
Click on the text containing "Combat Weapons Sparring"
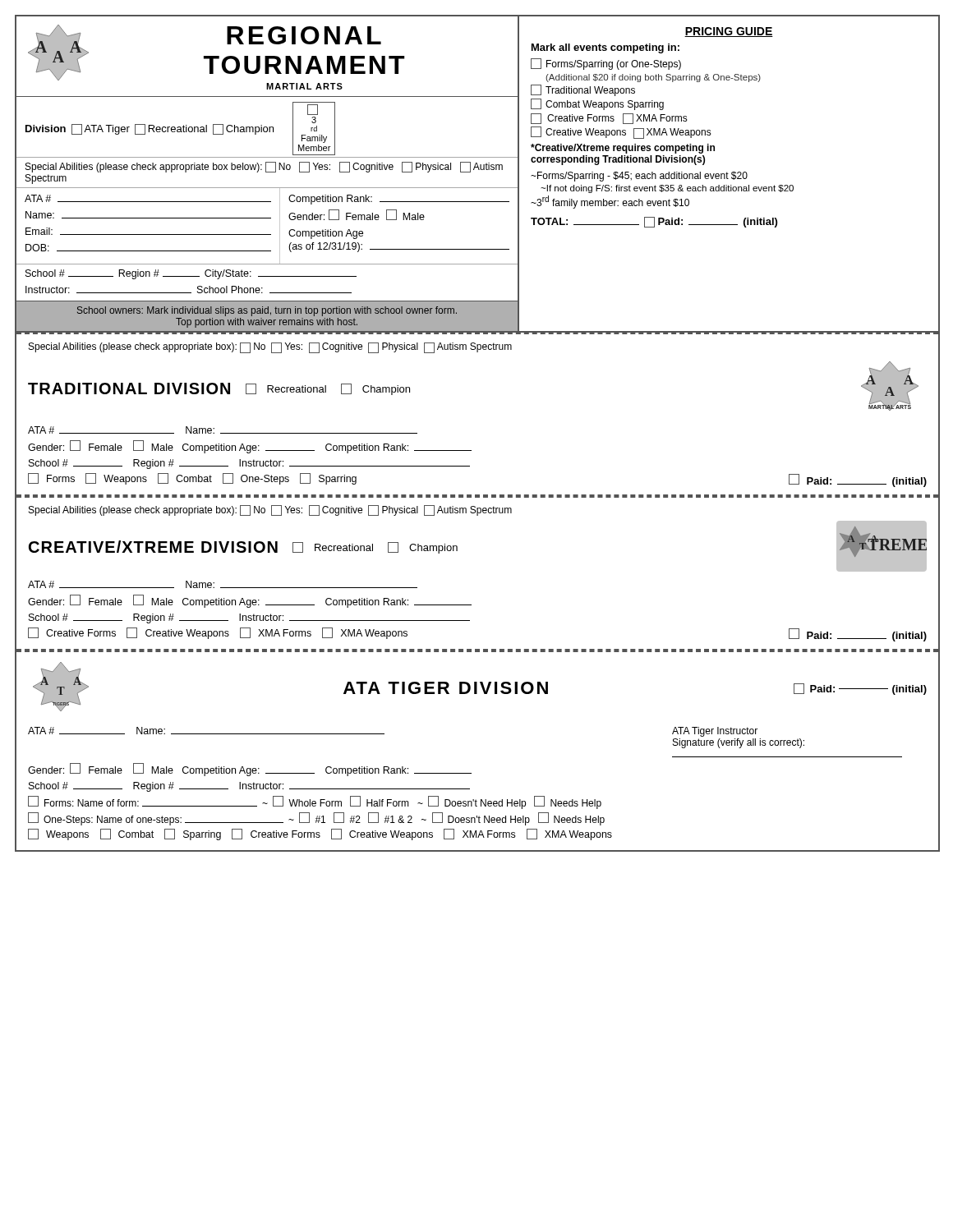[x=597, y=104]
